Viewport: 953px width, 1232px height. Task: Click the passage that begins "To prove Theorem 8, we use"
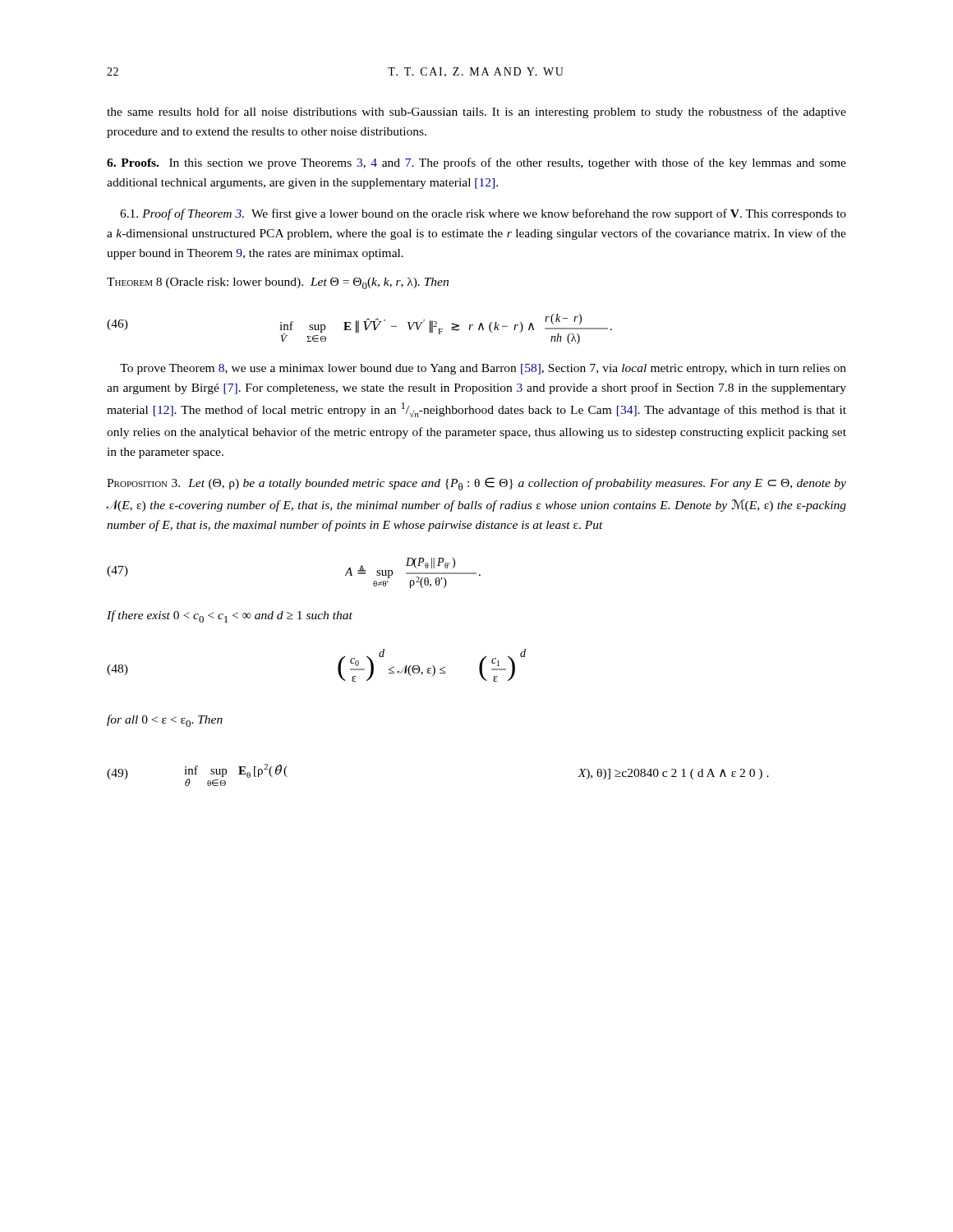pos(476,410)
